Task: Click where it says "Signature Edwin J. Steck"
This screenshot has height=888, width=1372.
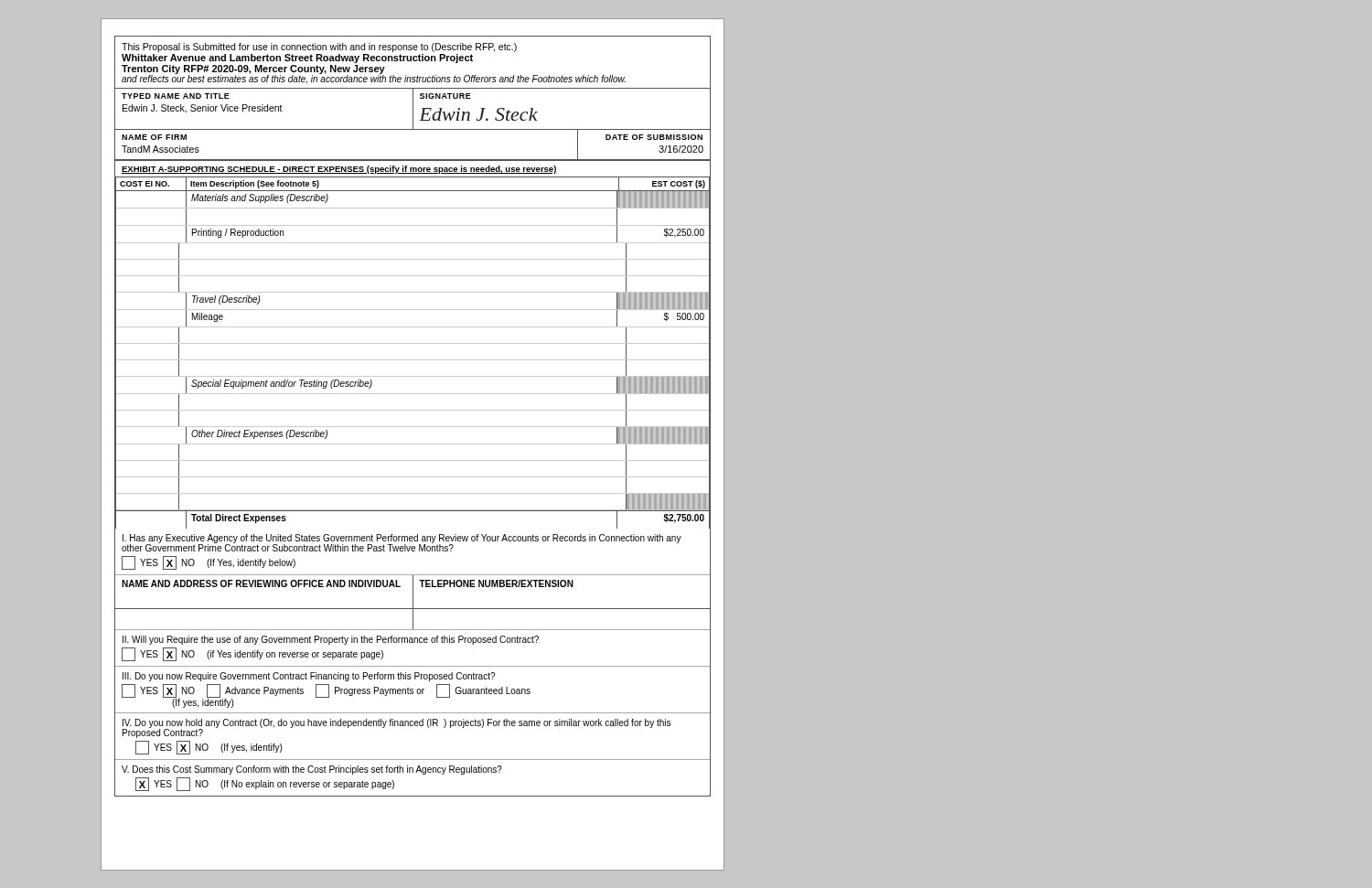Action: (445, 96)
